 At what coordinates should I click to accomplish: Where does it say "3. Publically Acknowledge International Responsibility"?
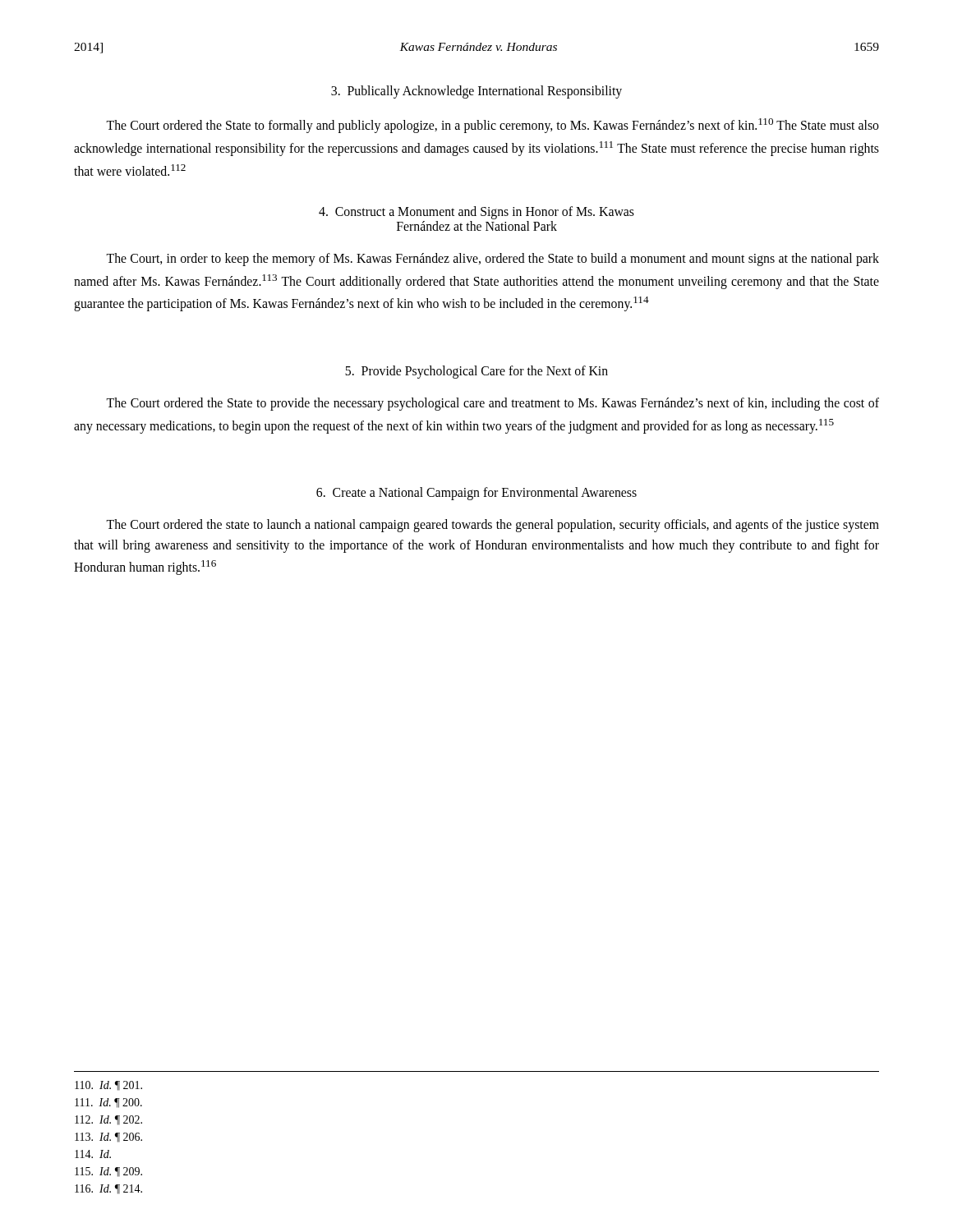pyautogui.click(x=476, y=91)
